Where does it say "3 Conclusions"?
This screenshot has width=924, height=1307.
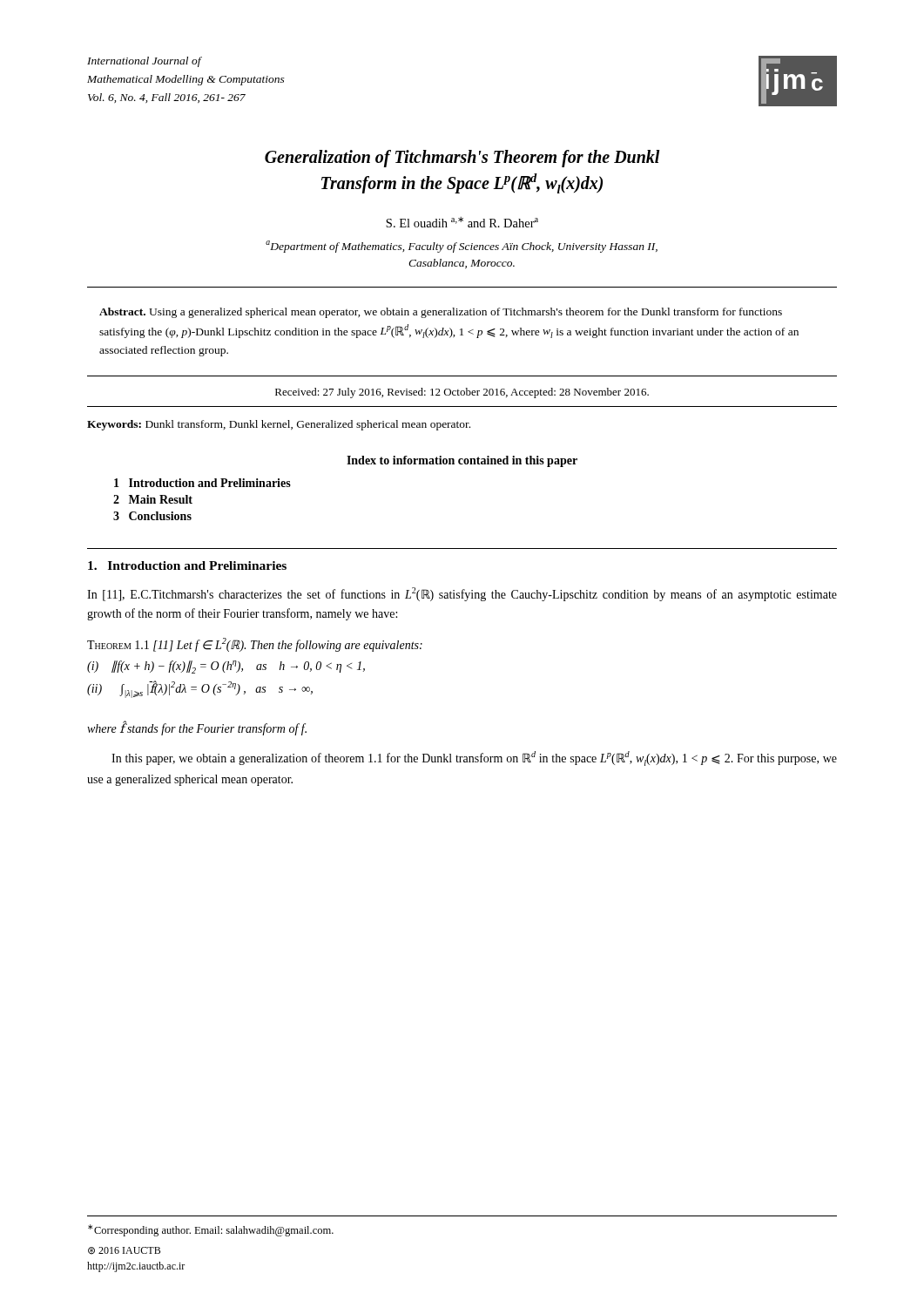(x=152, y=516)
